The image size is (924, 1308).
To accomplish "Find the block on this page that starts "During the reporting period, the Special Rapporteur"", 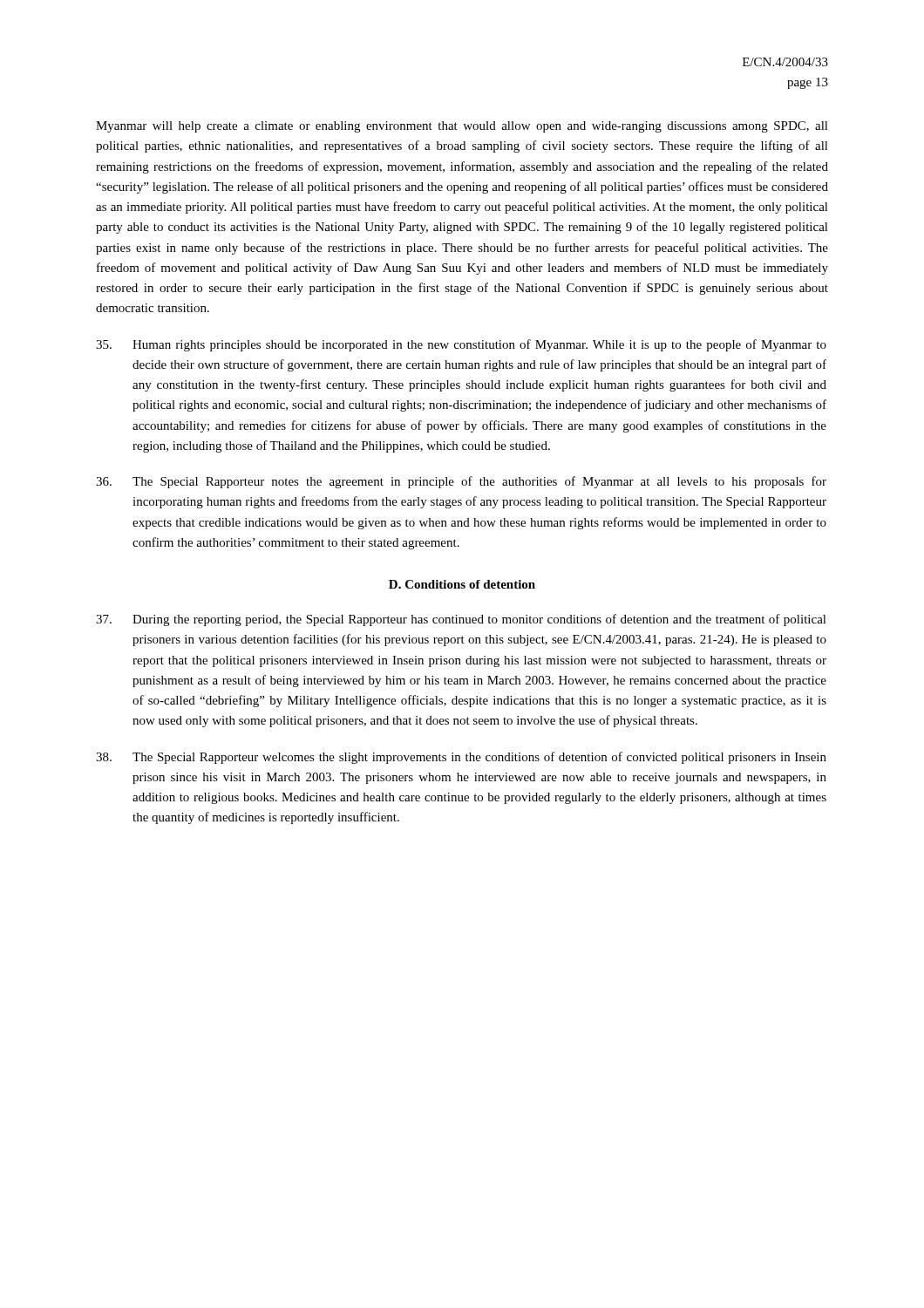I will point(461,670).
